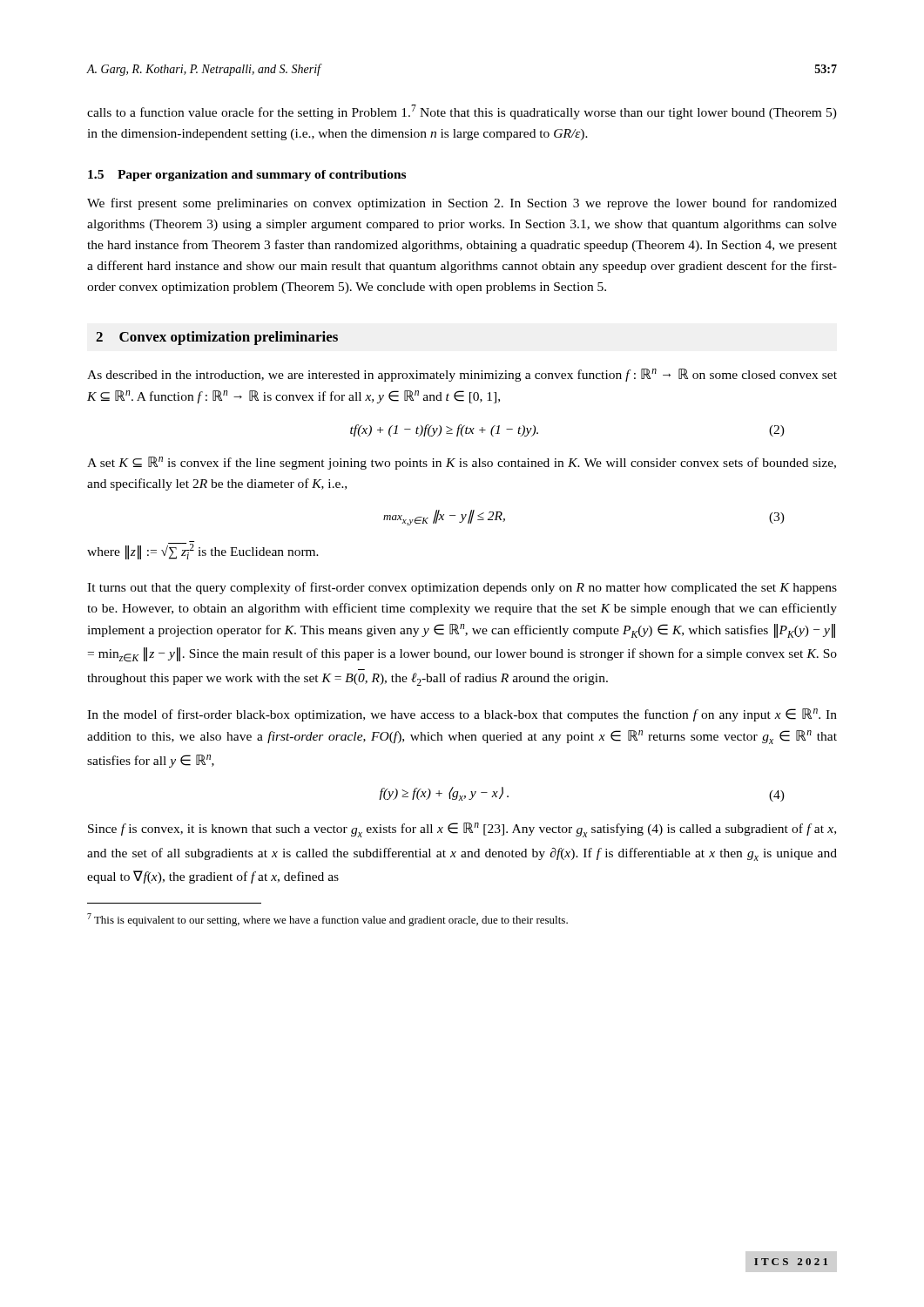
Task: Navigate to the passage starting "As described in the introduction, we are interested"
Action: [462, 385]
